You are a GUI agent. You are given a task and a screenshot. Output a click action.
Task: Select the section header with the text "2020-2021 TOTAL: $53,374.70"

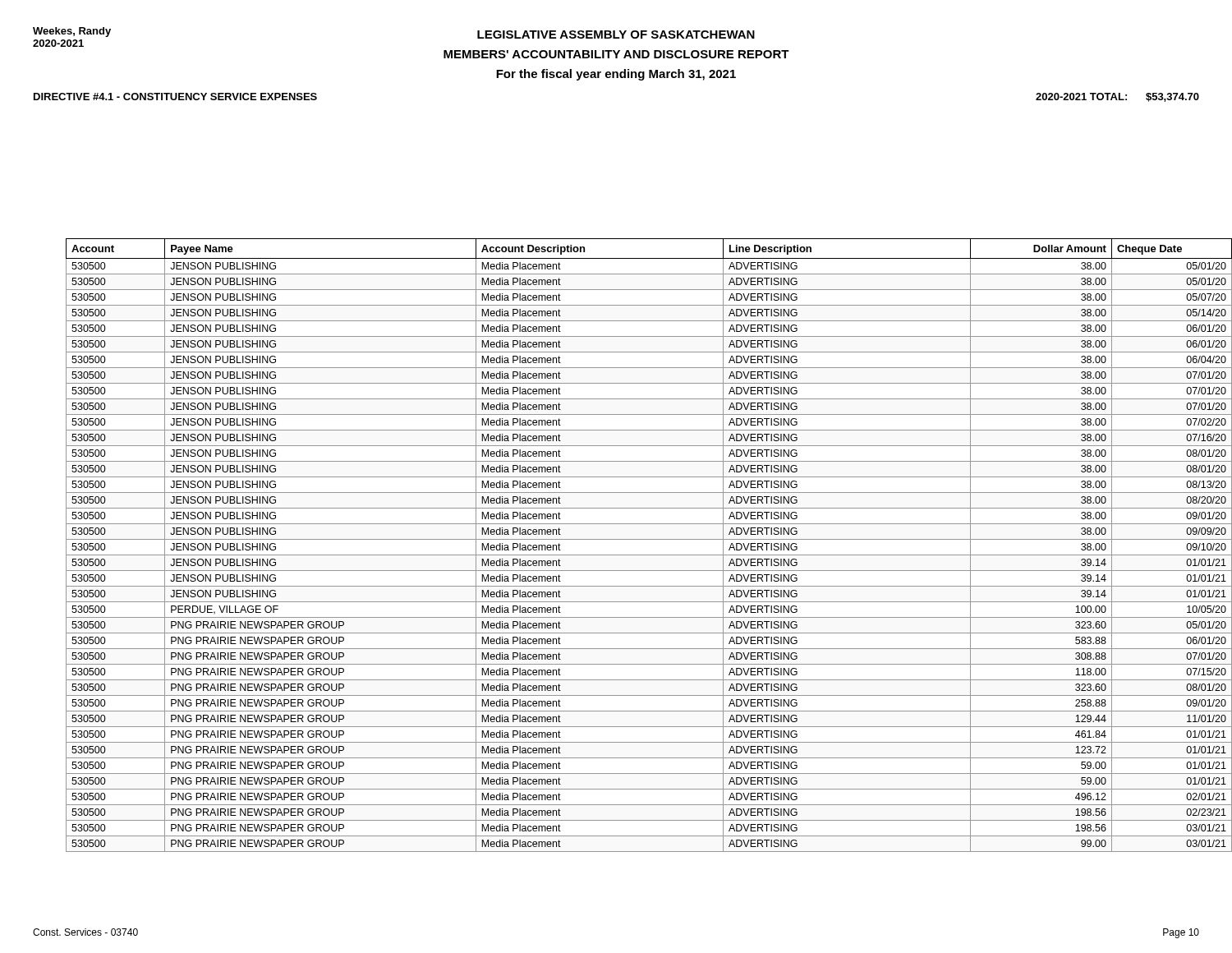[x=1117, y=97]
